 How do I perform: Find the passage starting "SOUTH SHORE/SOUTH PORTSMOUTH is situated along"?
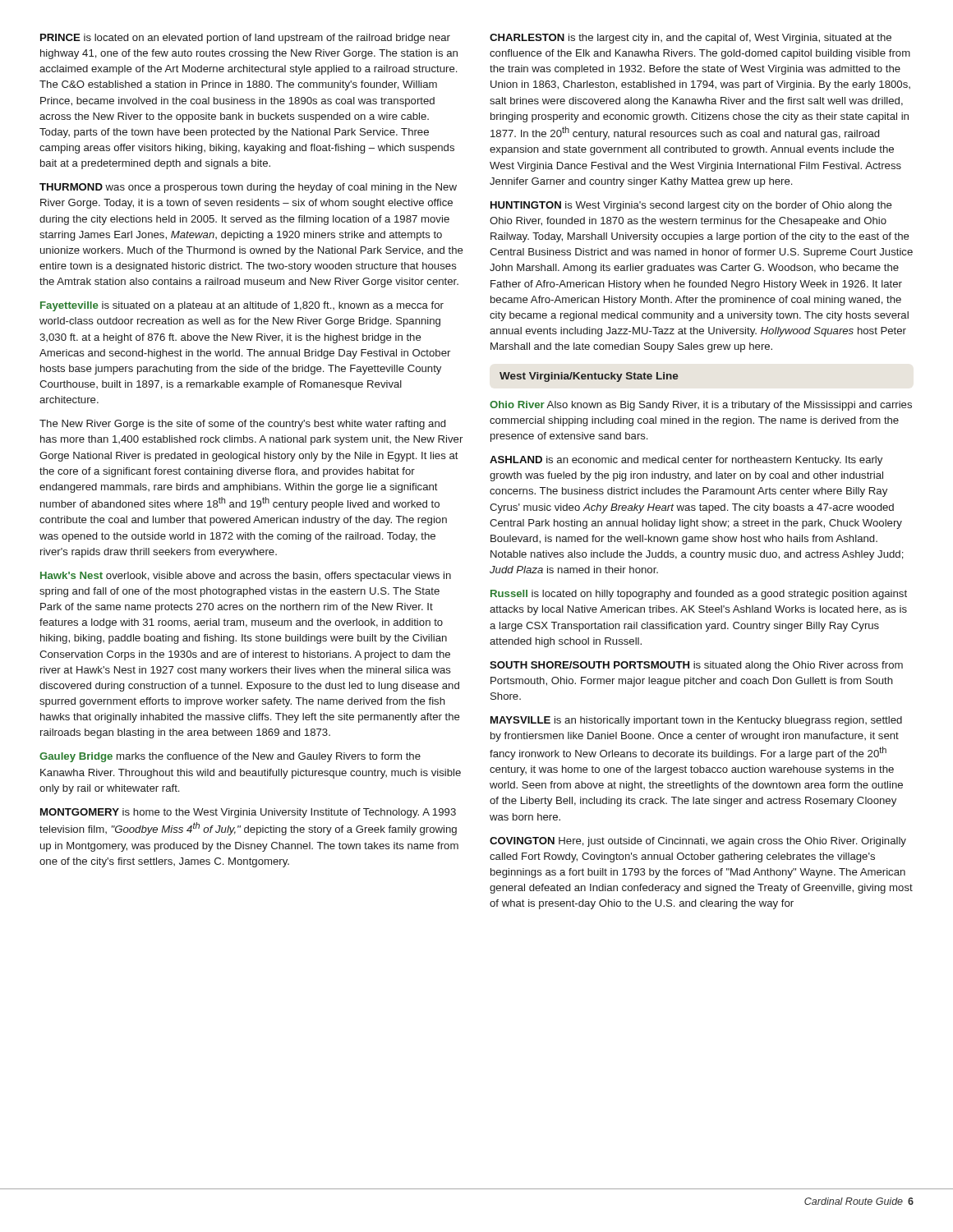pyautogui.click(x=702, y=680)
